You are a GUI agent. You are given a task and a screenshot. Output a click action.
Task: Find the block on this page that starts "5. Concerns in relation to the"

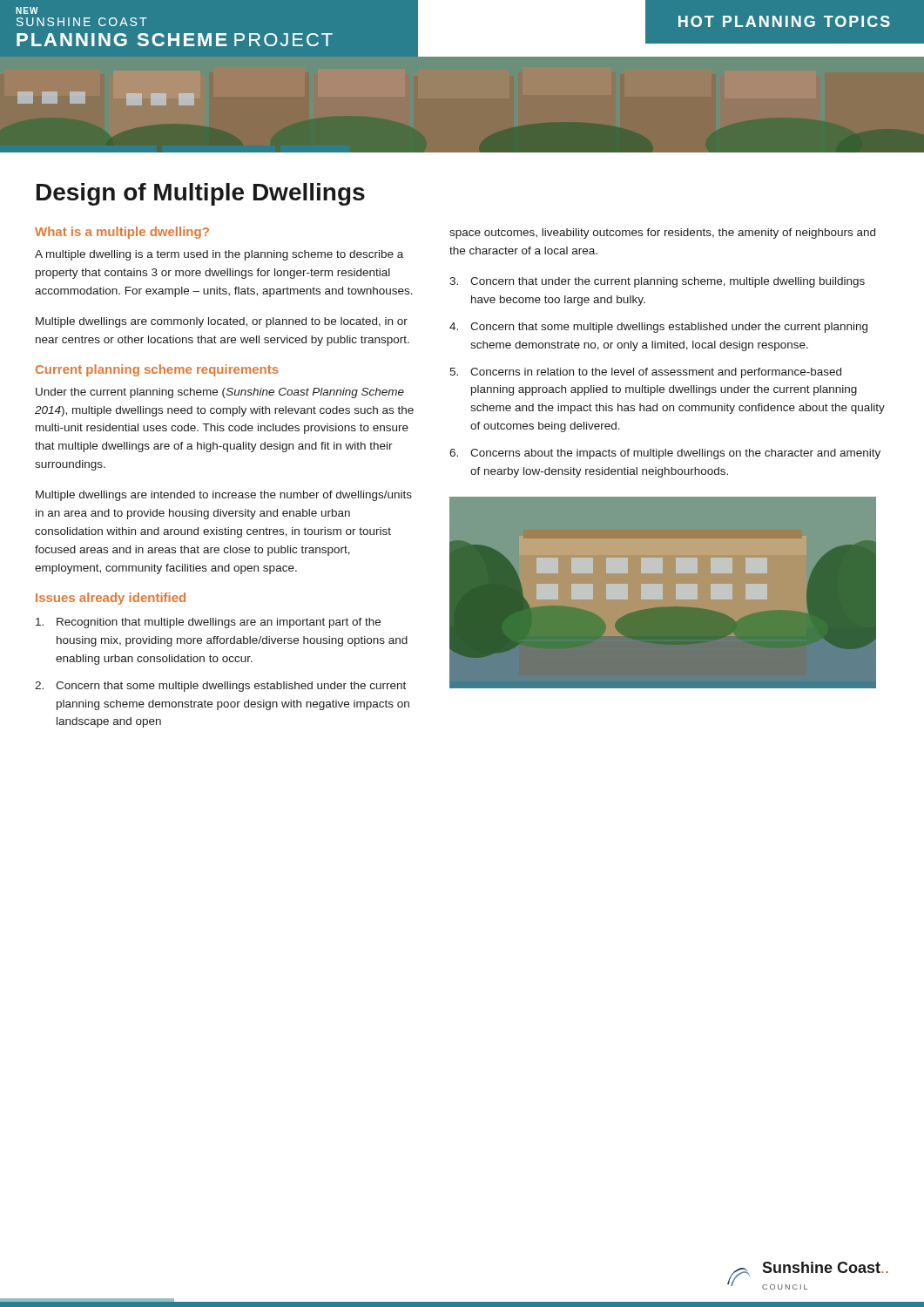[x=669, y=399]
